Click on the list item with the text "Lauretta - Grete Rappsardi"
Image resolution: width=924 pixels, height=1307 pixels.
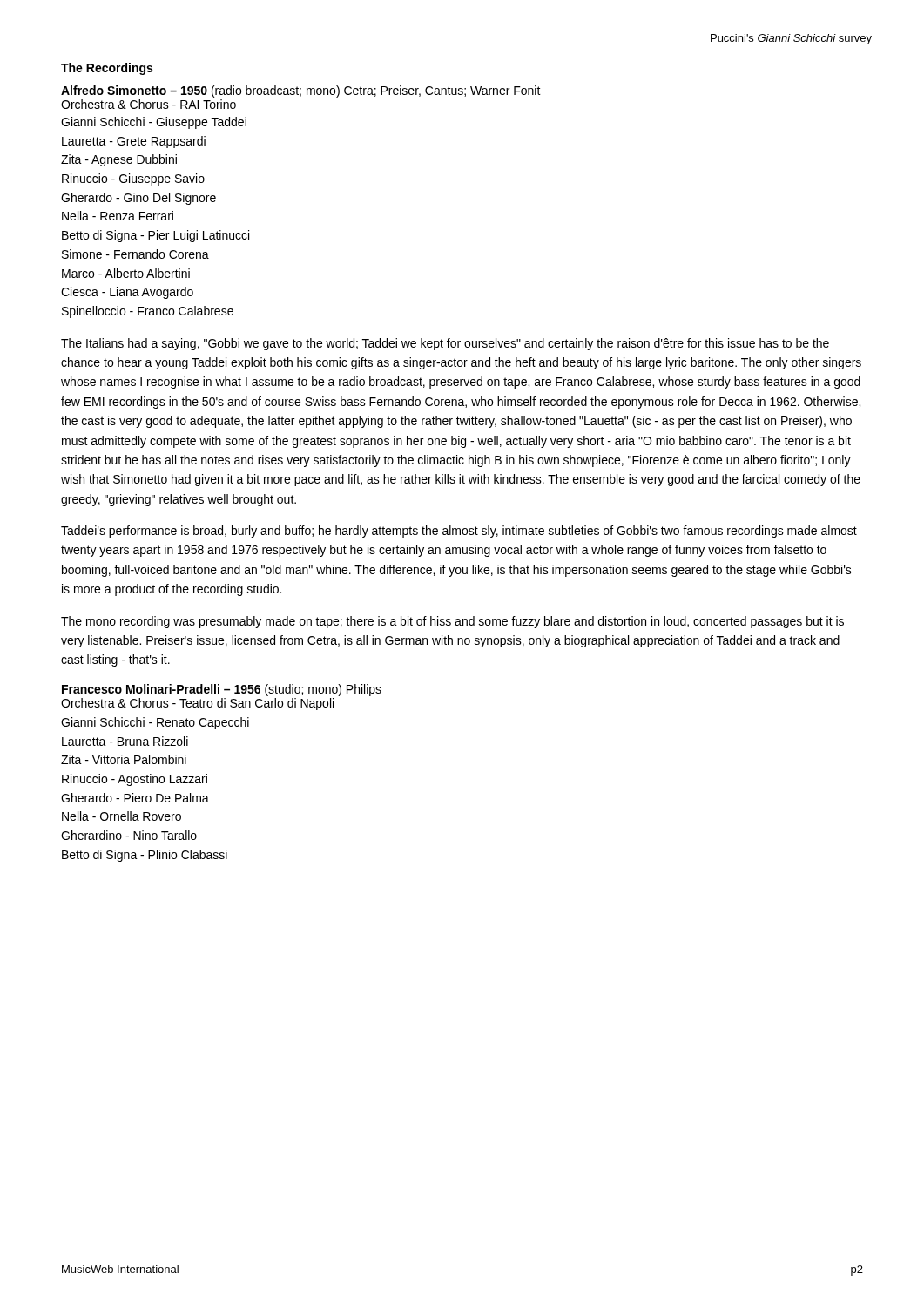pos(133,141)
